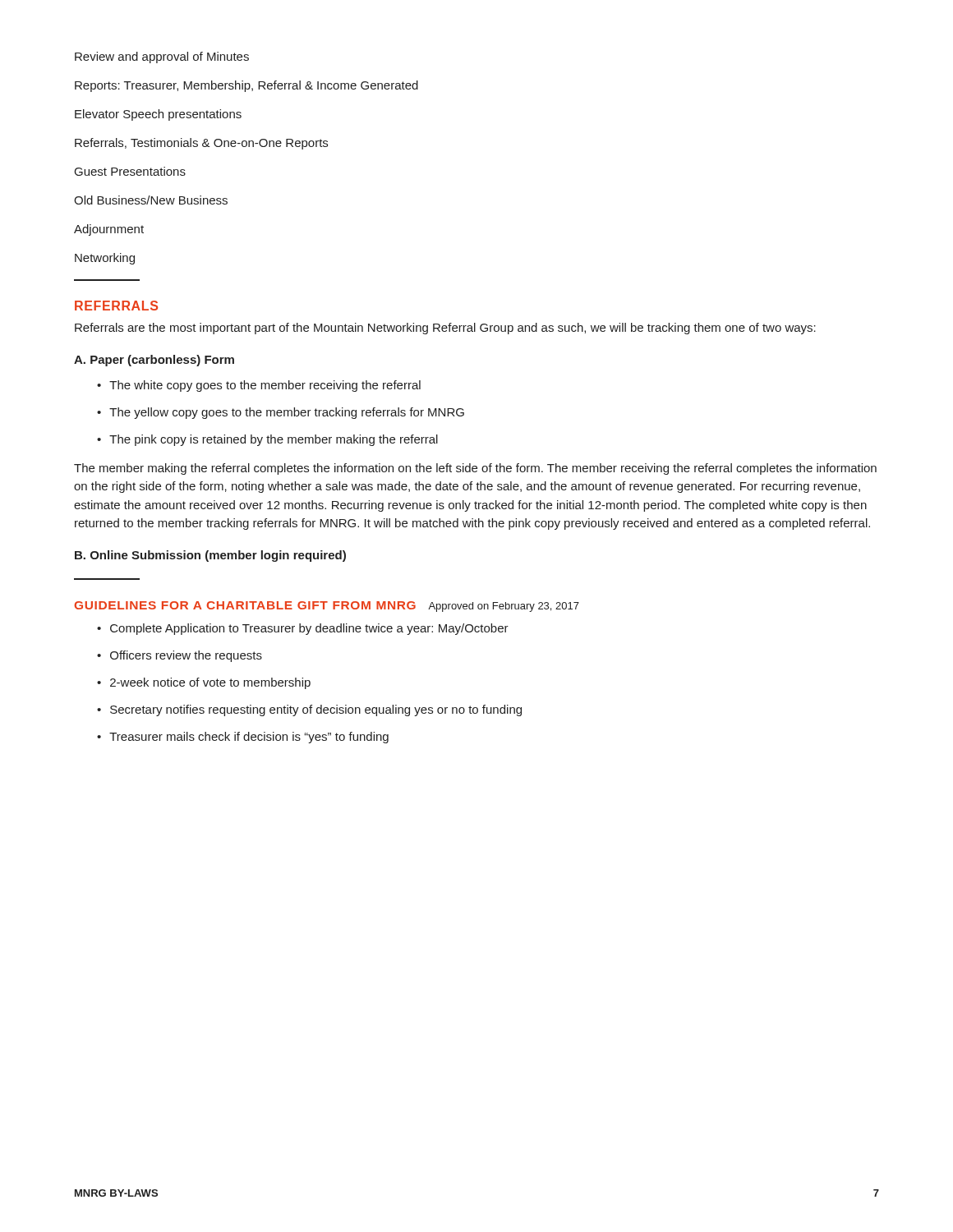The width and height of the screenshot is (953, 1232).
Task: Find "Old Business/New Business" on this page
Action: tap(151, 200)
